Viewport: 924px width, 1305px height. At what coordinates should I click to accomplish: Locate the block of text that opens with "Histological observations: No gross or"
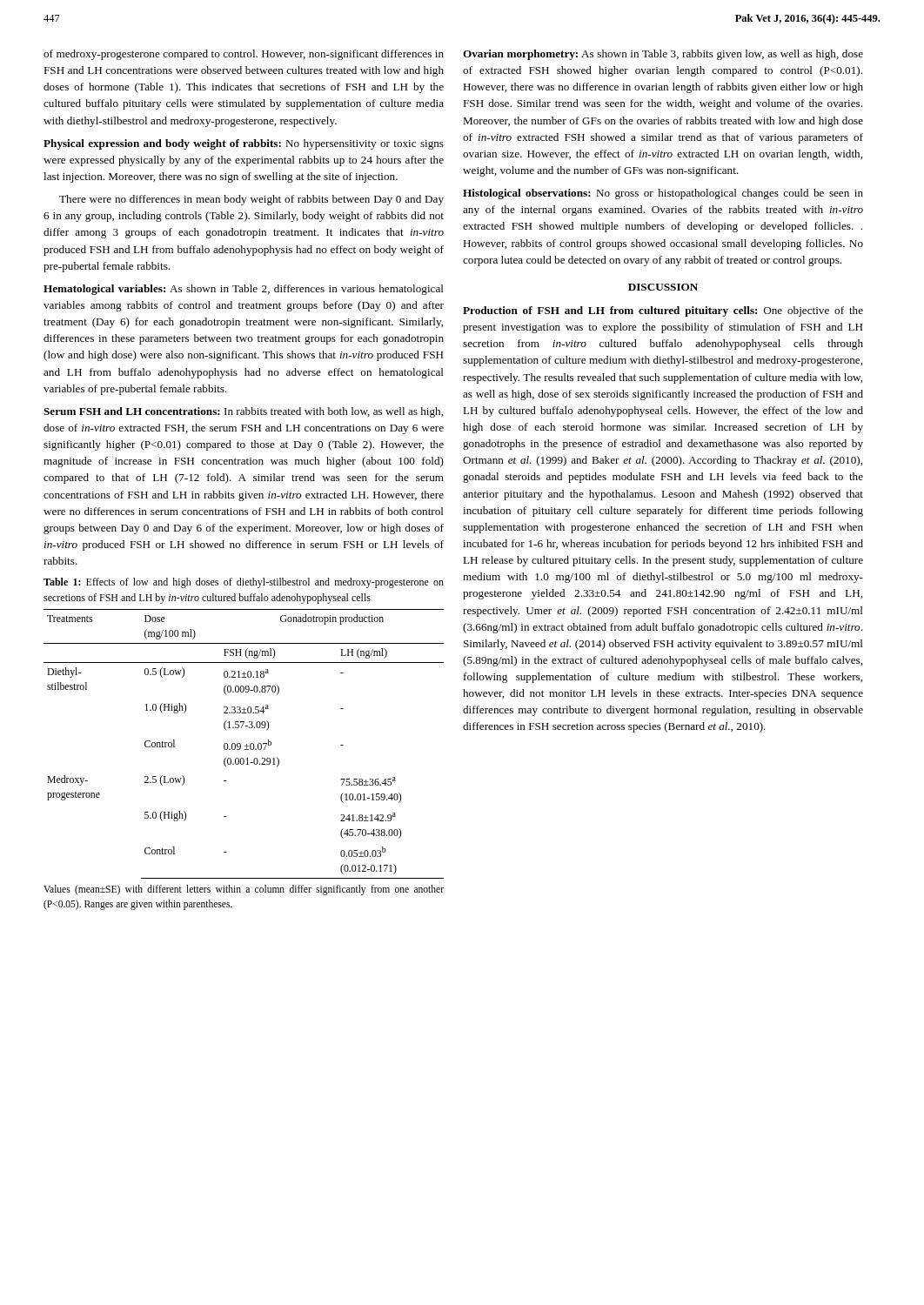(663, 226)
